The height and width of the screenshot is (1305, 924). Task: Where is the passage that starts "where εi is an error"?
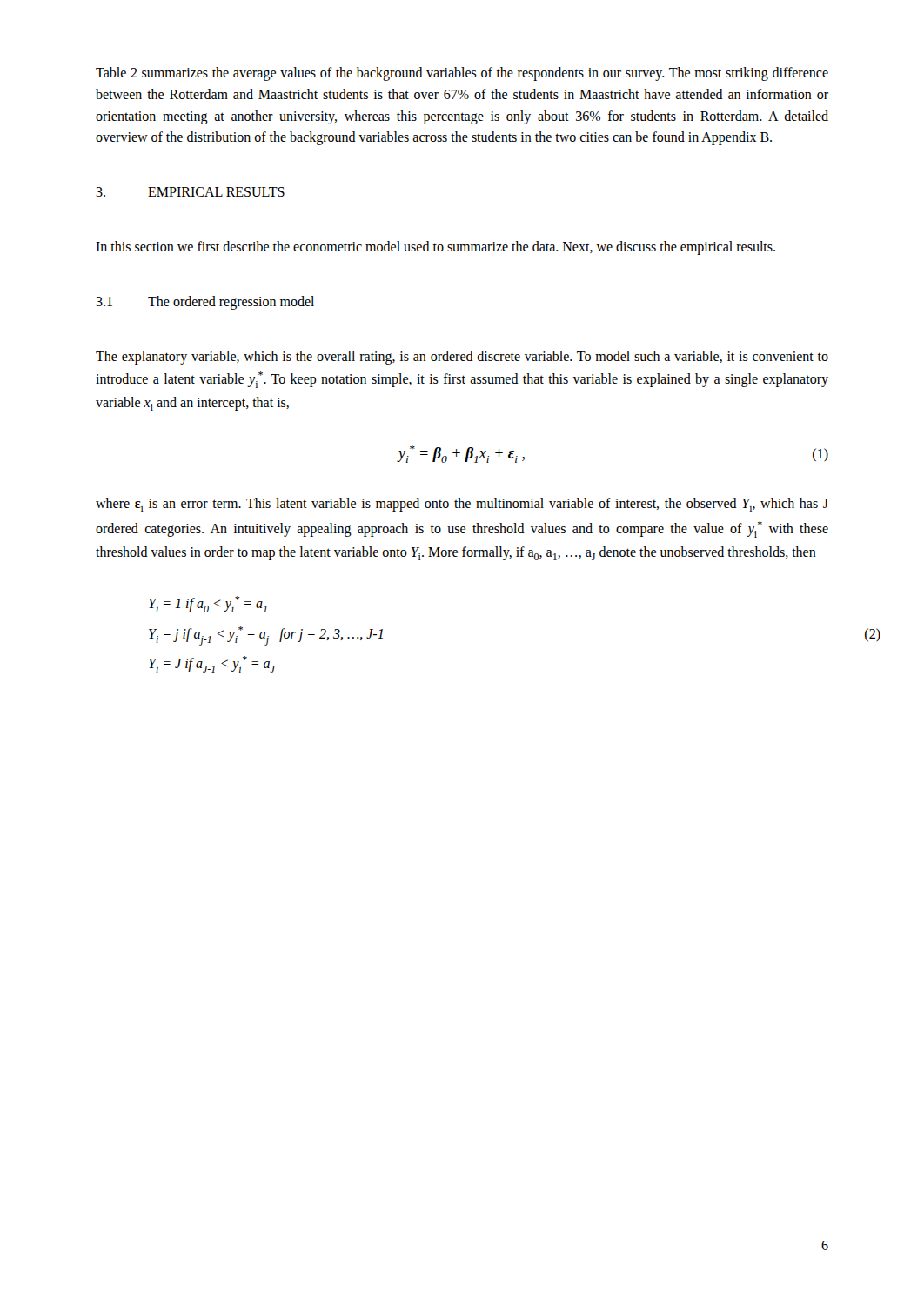(x=462, y=529)
